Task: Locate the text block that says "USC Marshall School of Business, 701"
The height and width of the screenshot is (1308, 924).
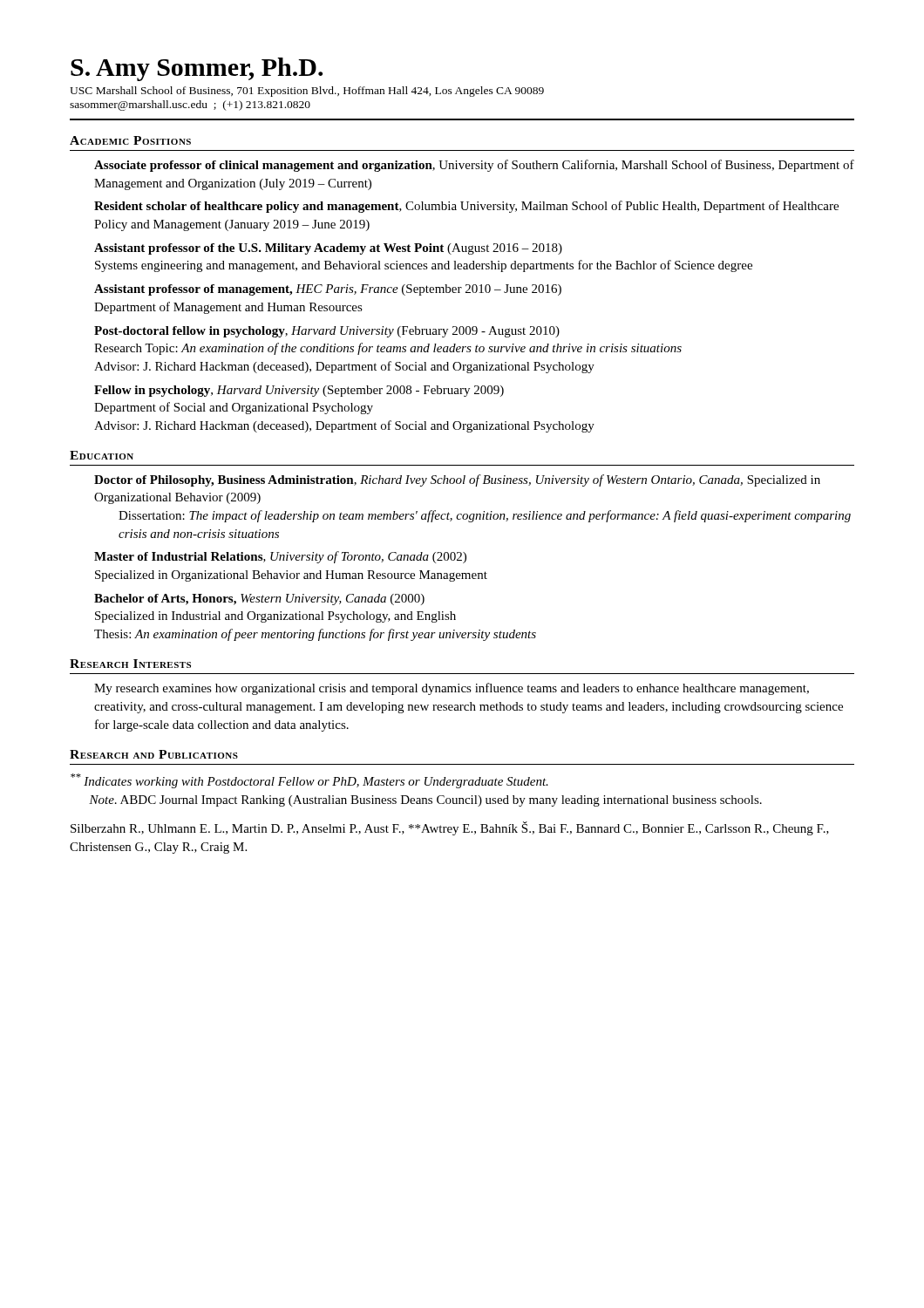Action: pyautogui.click(x=462, y=98)
